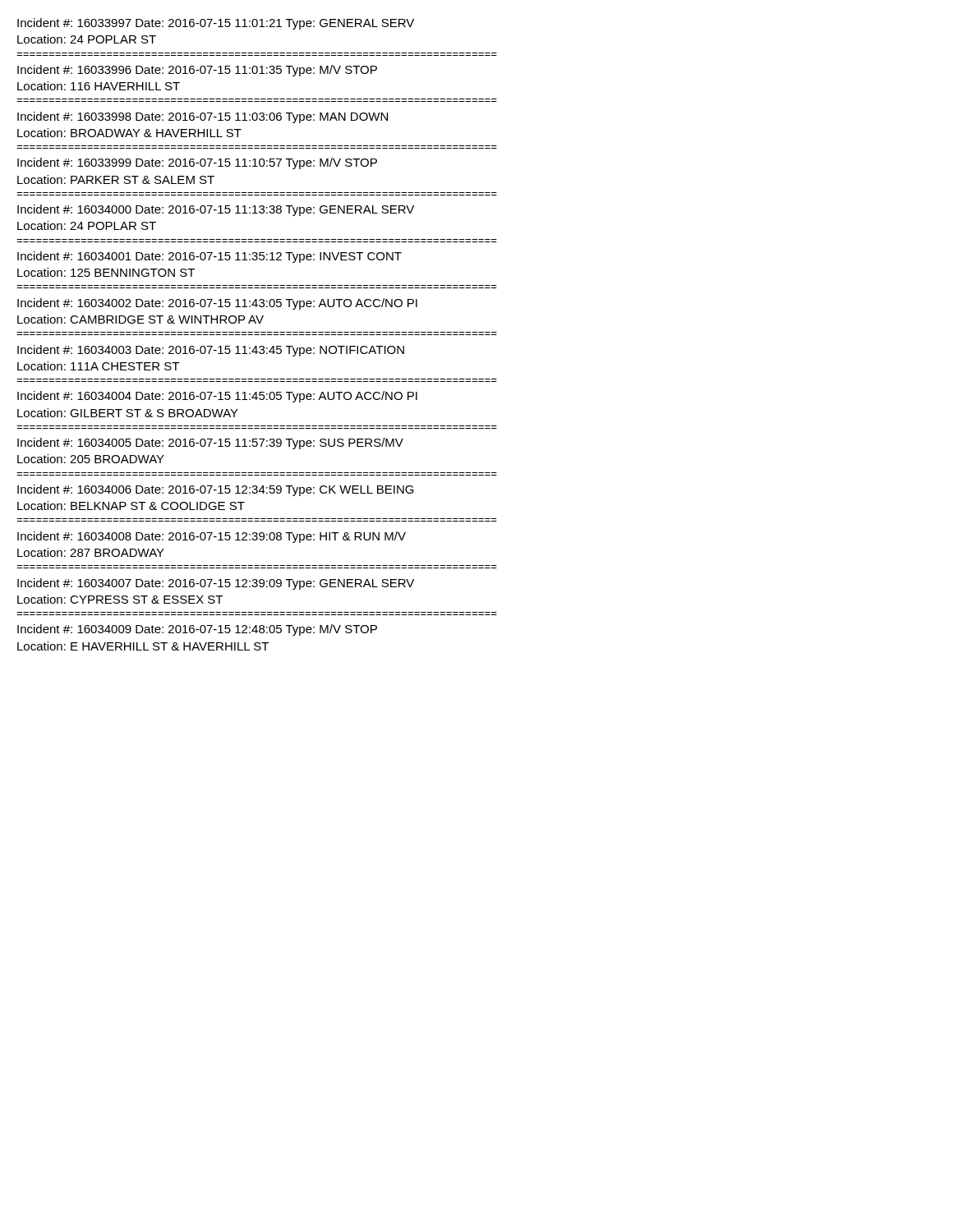This screenshot has height=1232, width=953.
Task: Locate the list item that reads "Incident #: 16034001"
Action: point(209,257)
